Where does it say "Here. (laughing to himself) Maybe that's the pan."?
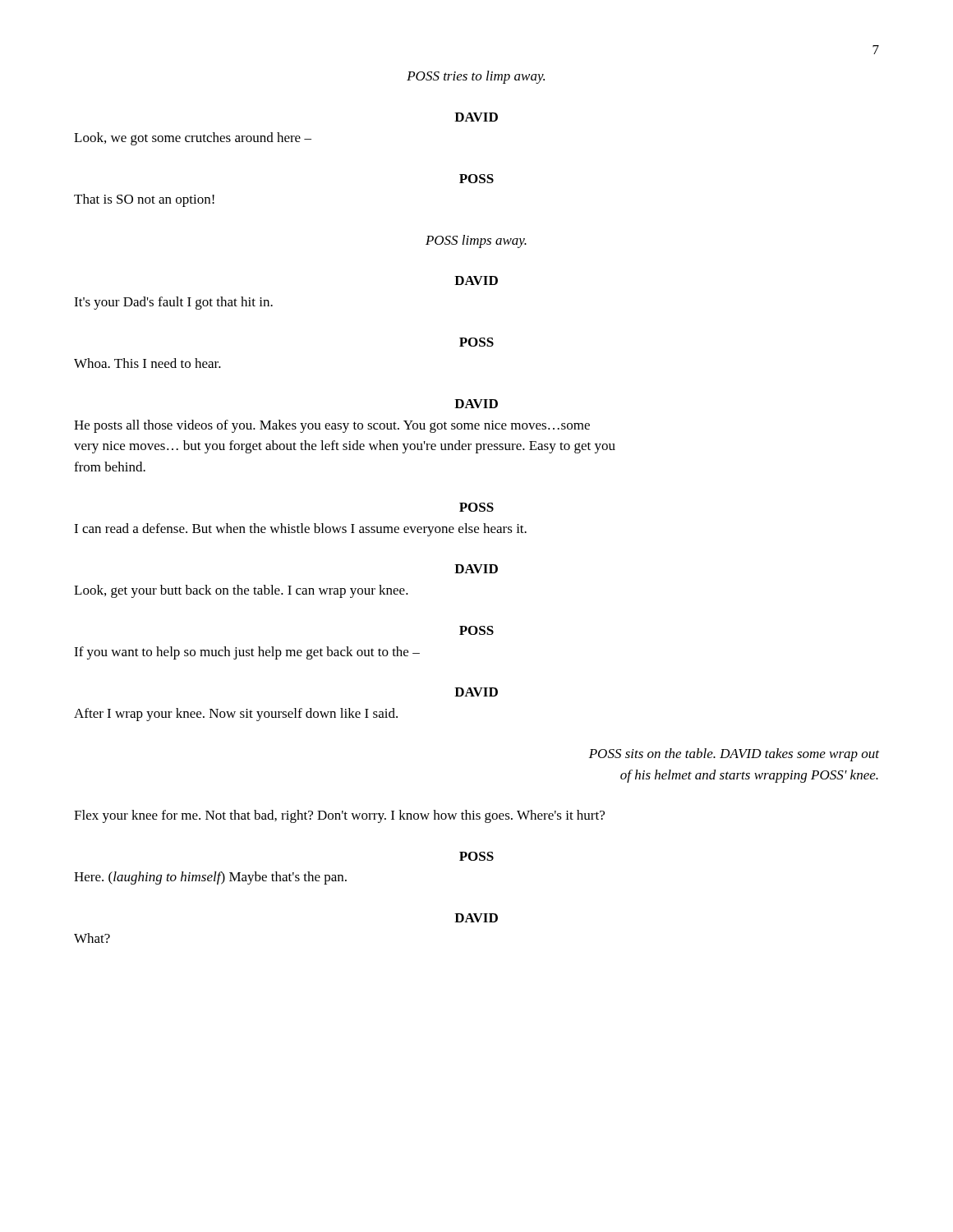This screenshot has width=953, height=1232. click(211, 877)
